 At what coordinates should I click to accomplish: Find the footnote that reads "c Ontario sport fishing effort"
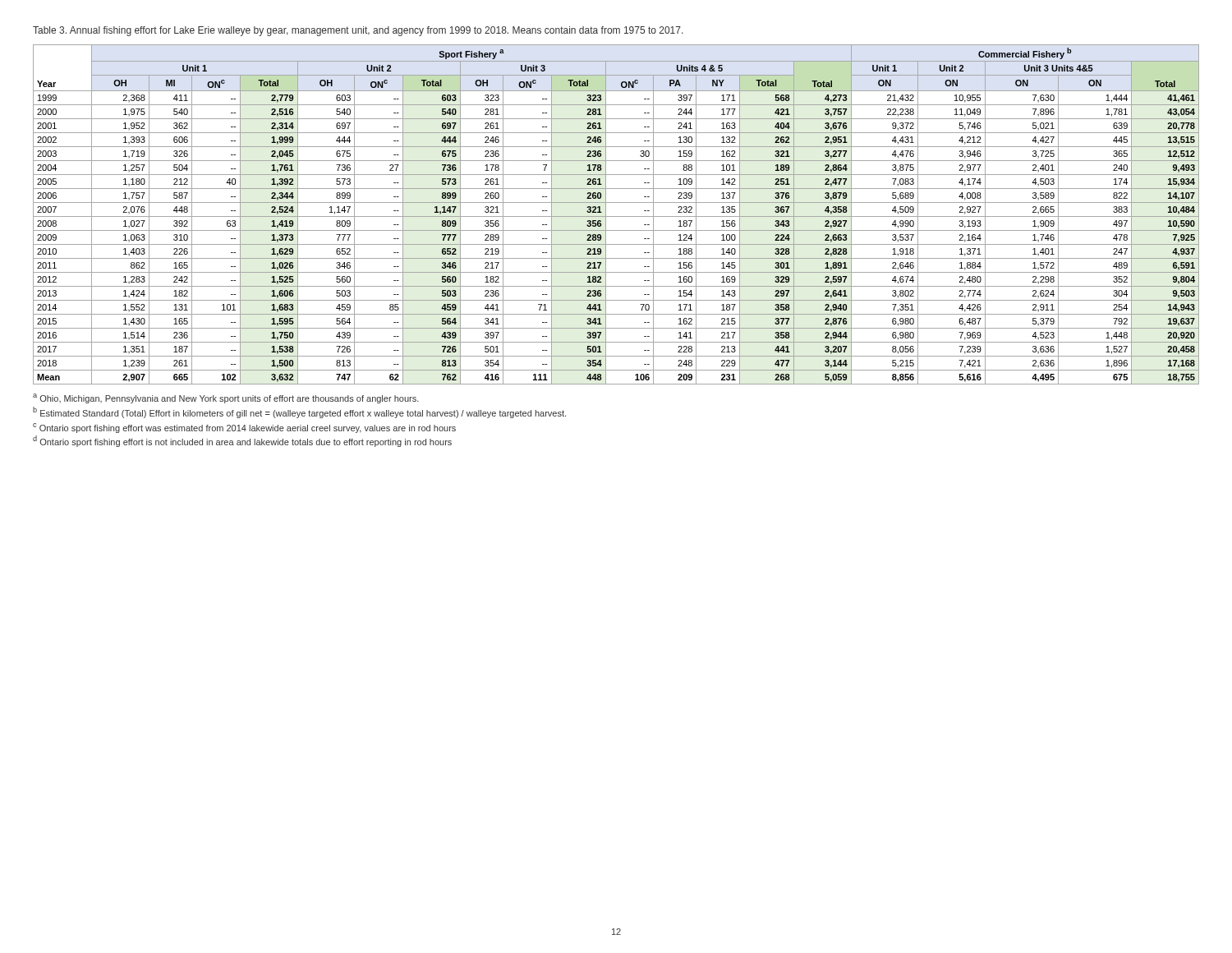[244, 426]
